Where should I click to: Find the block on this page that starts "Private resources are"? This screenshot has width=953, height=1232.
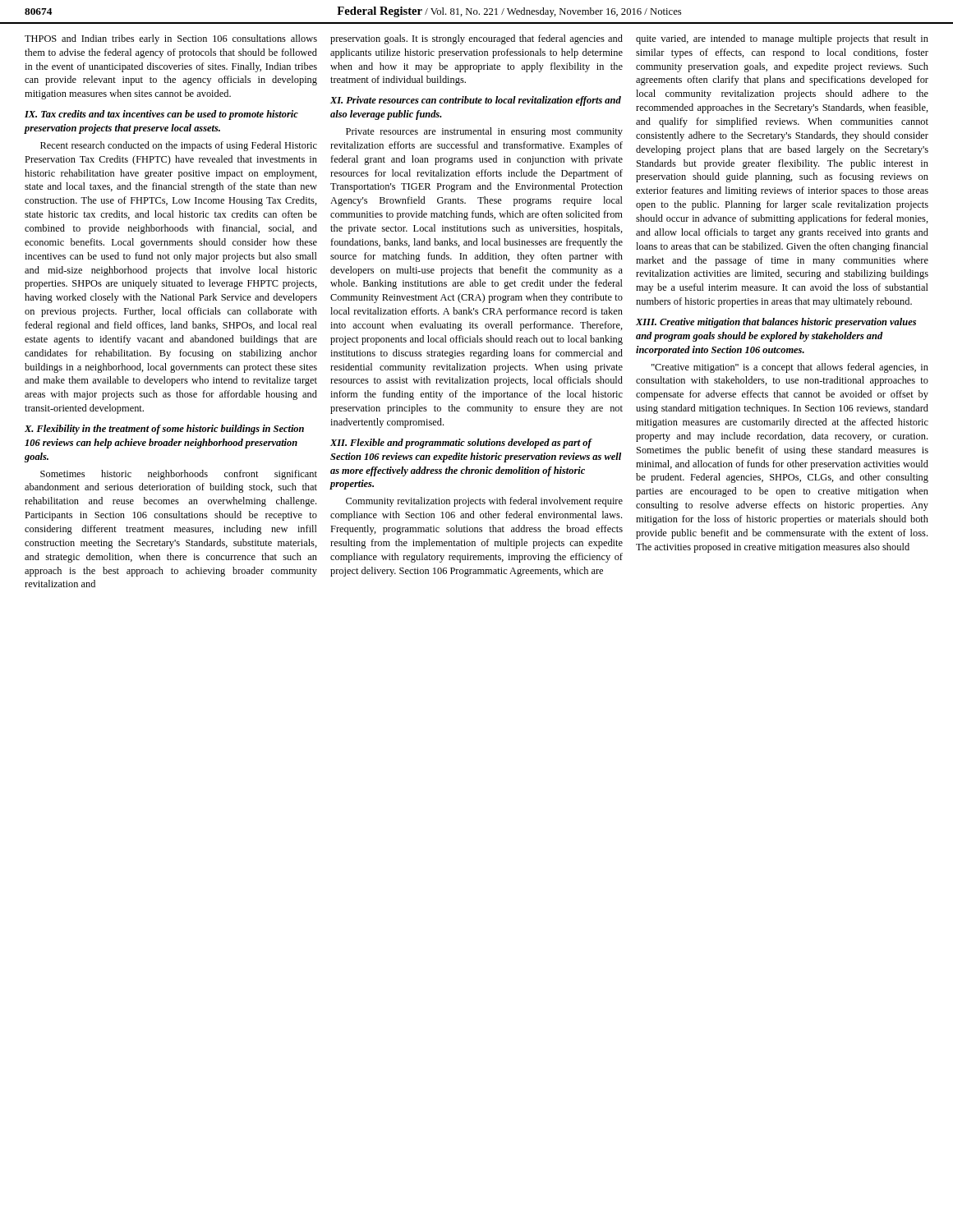point(476,277)
